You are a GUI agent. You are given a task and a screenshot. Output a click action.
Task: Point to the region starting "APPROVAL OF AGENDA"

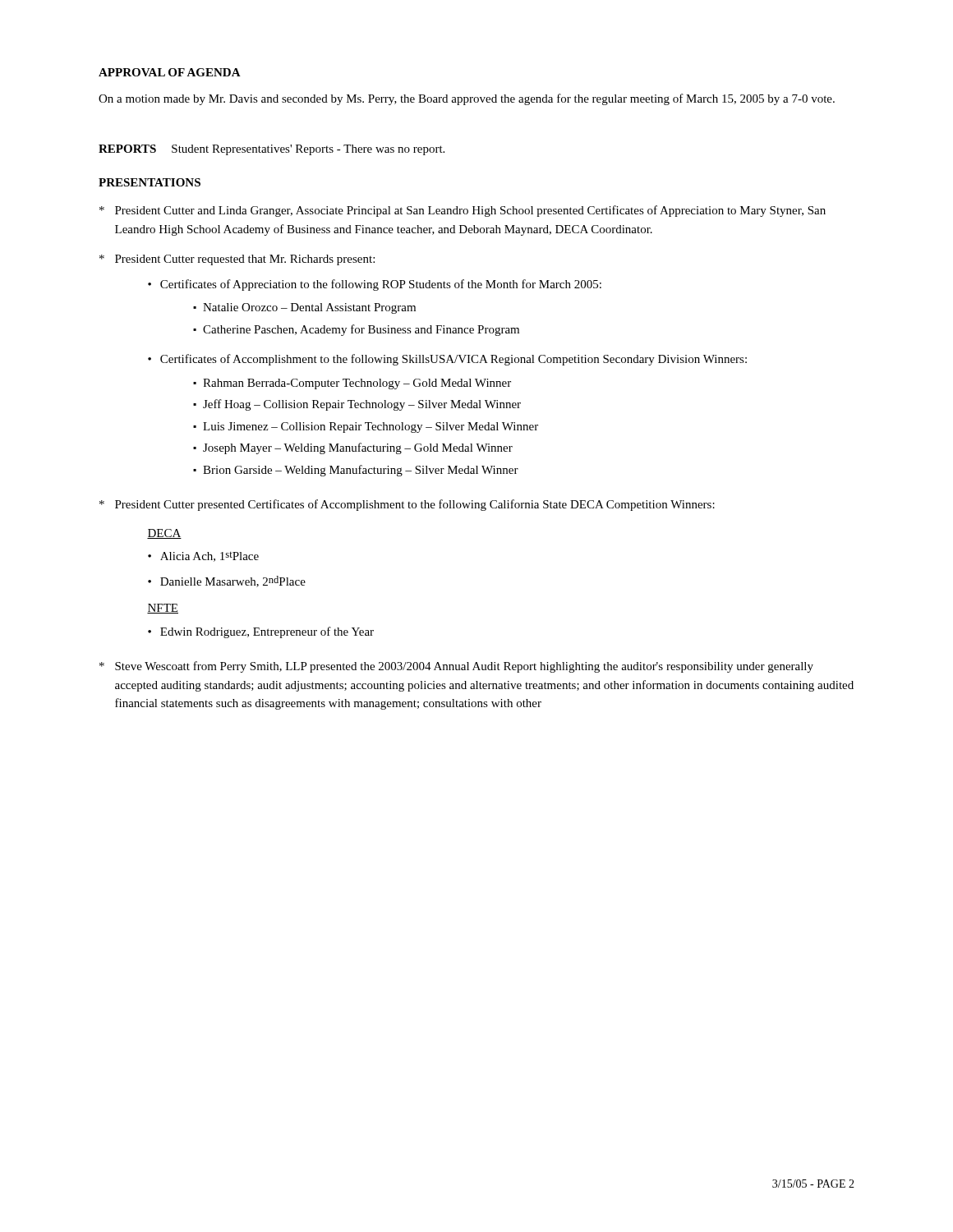point(169,72)
